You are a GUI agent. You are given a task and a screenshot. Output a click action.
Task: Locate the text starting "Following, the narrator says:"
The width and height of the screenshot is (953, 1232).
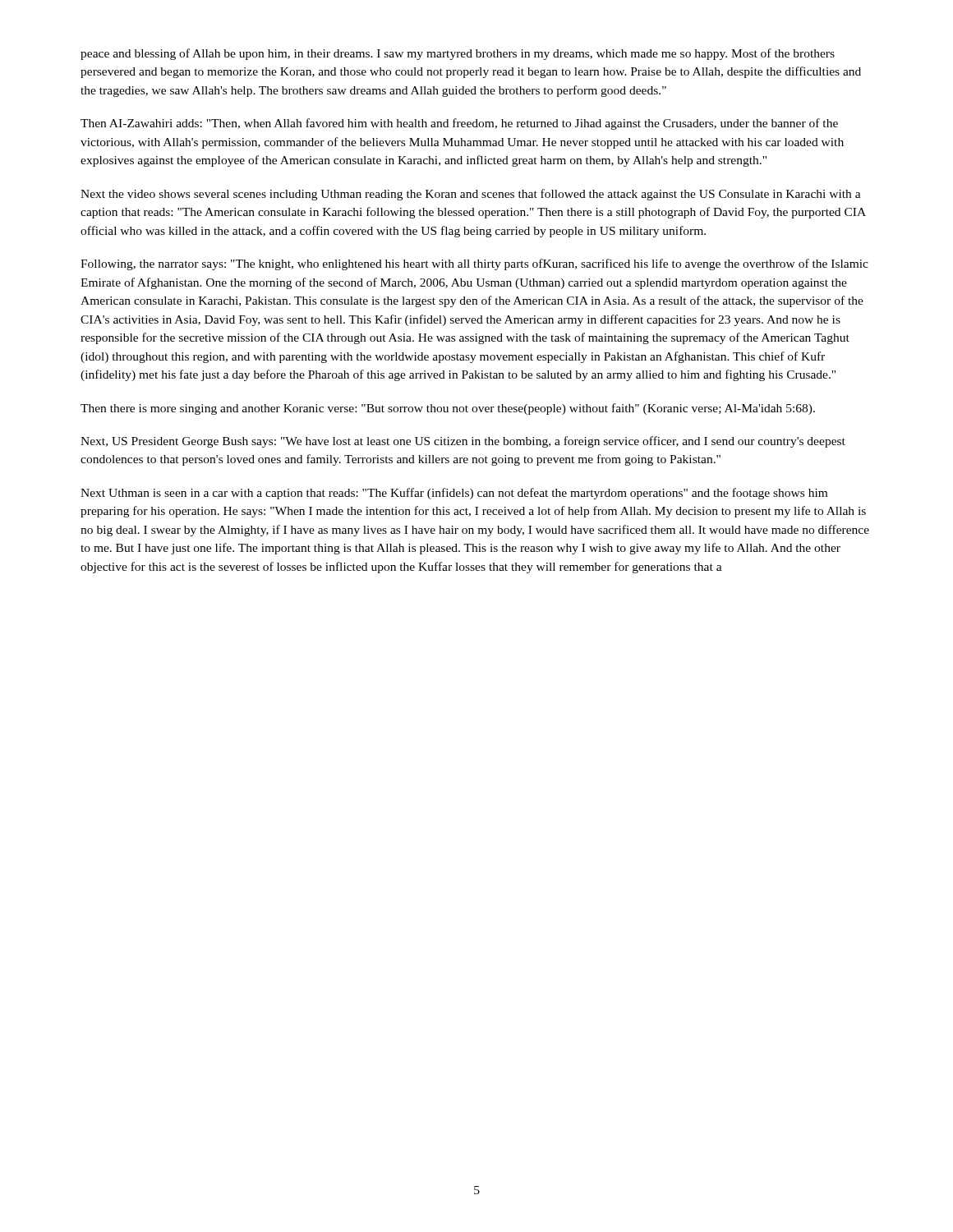[x=474, y=319]
